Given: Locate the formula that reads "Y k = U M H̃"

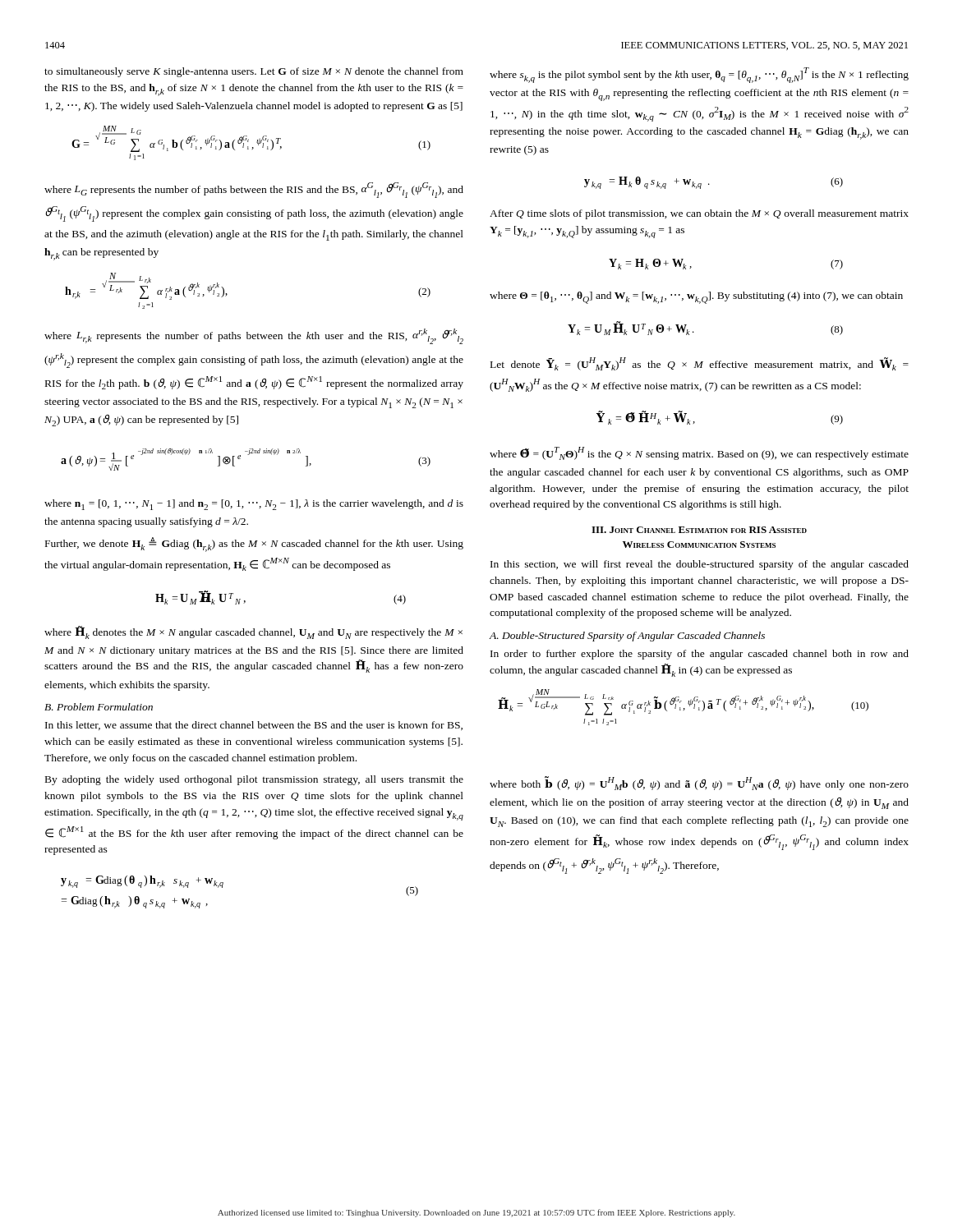Looking at the screenshot, I should (x=699, y=328).
